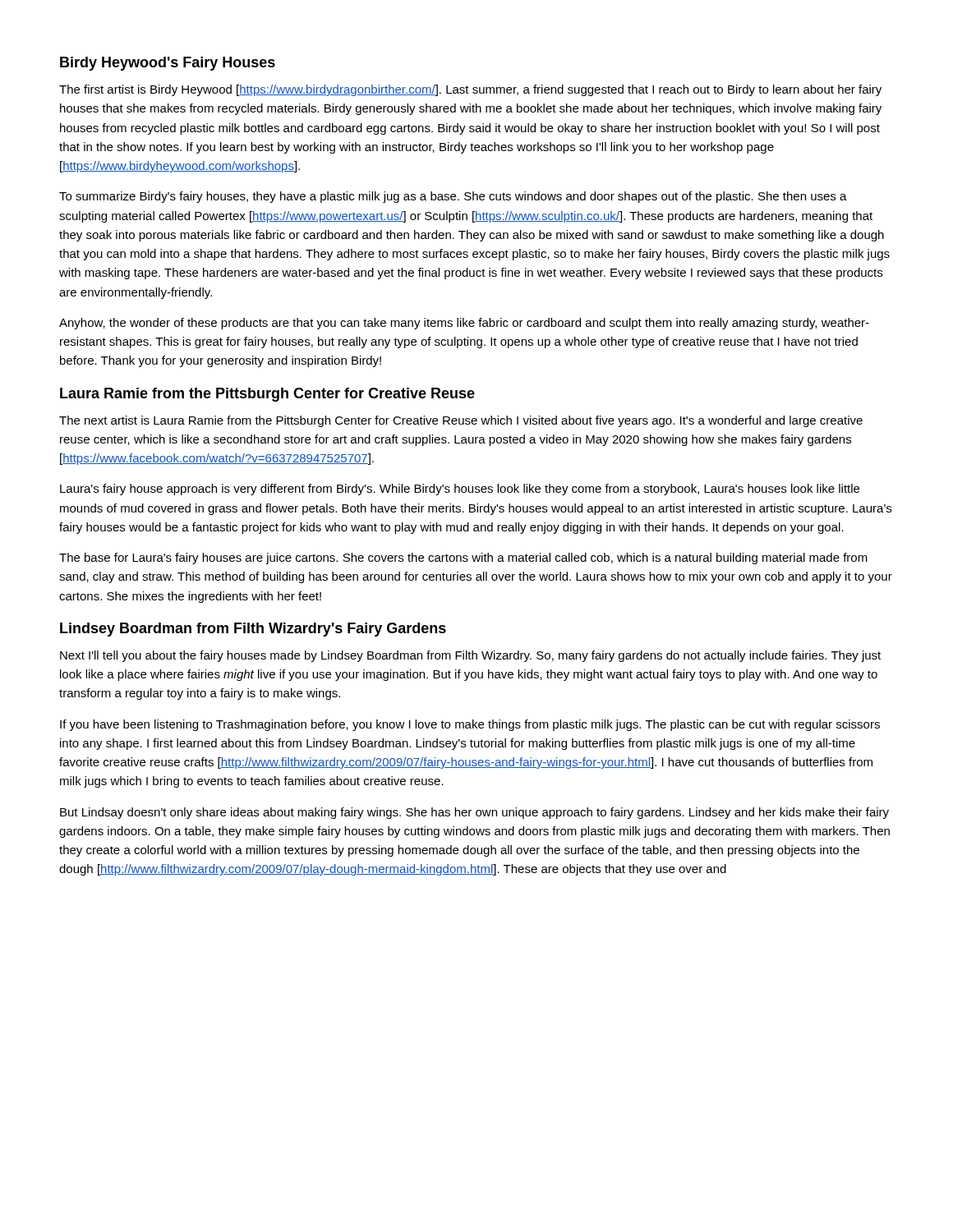
Task: Point to the block starting "The next artist is Laura"
Action: [x=476, y=439]
